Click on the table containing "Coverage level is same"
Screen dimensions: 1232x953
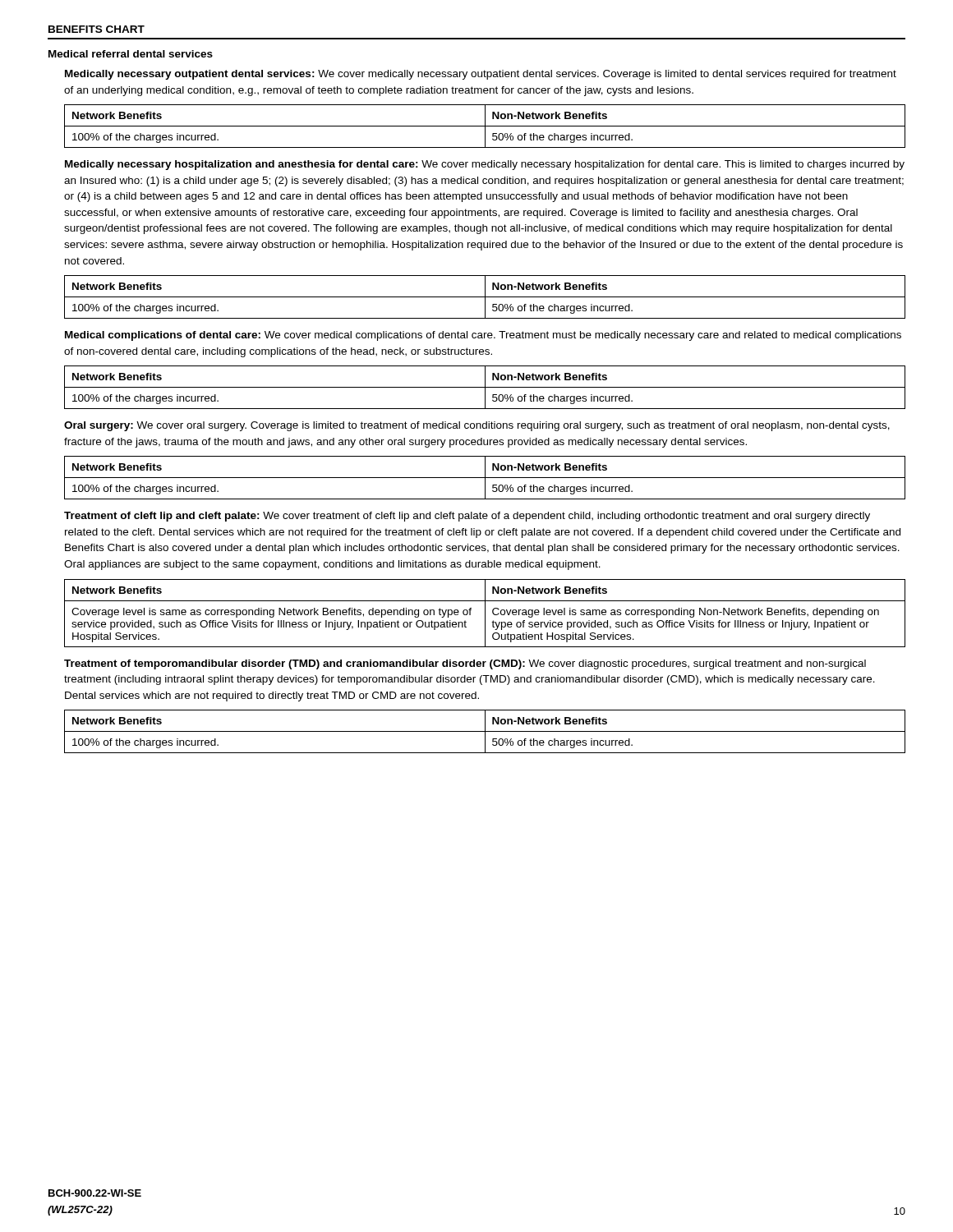pos(485,613)
